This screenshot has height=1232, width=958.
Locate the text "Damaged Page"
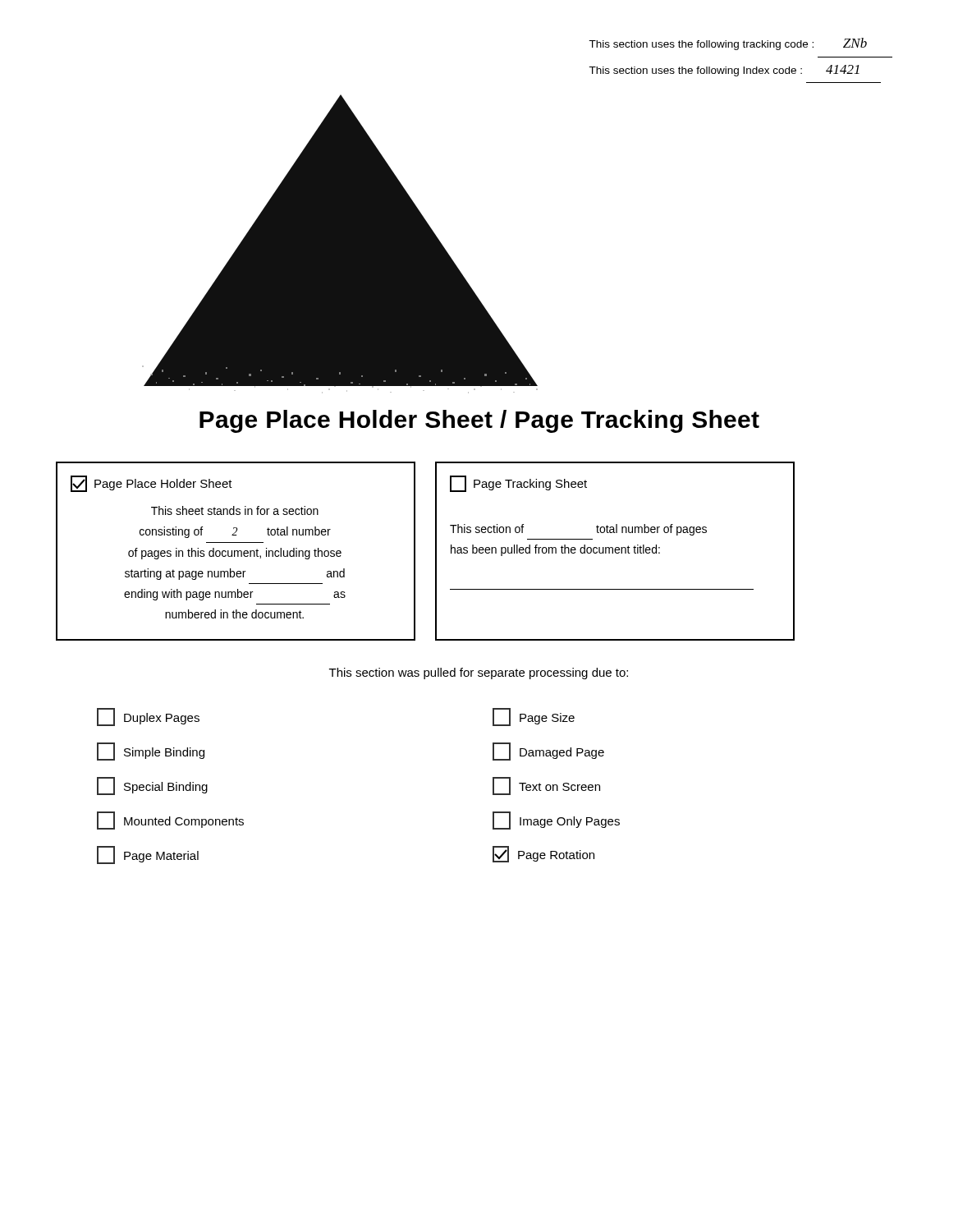click(548, 752)
